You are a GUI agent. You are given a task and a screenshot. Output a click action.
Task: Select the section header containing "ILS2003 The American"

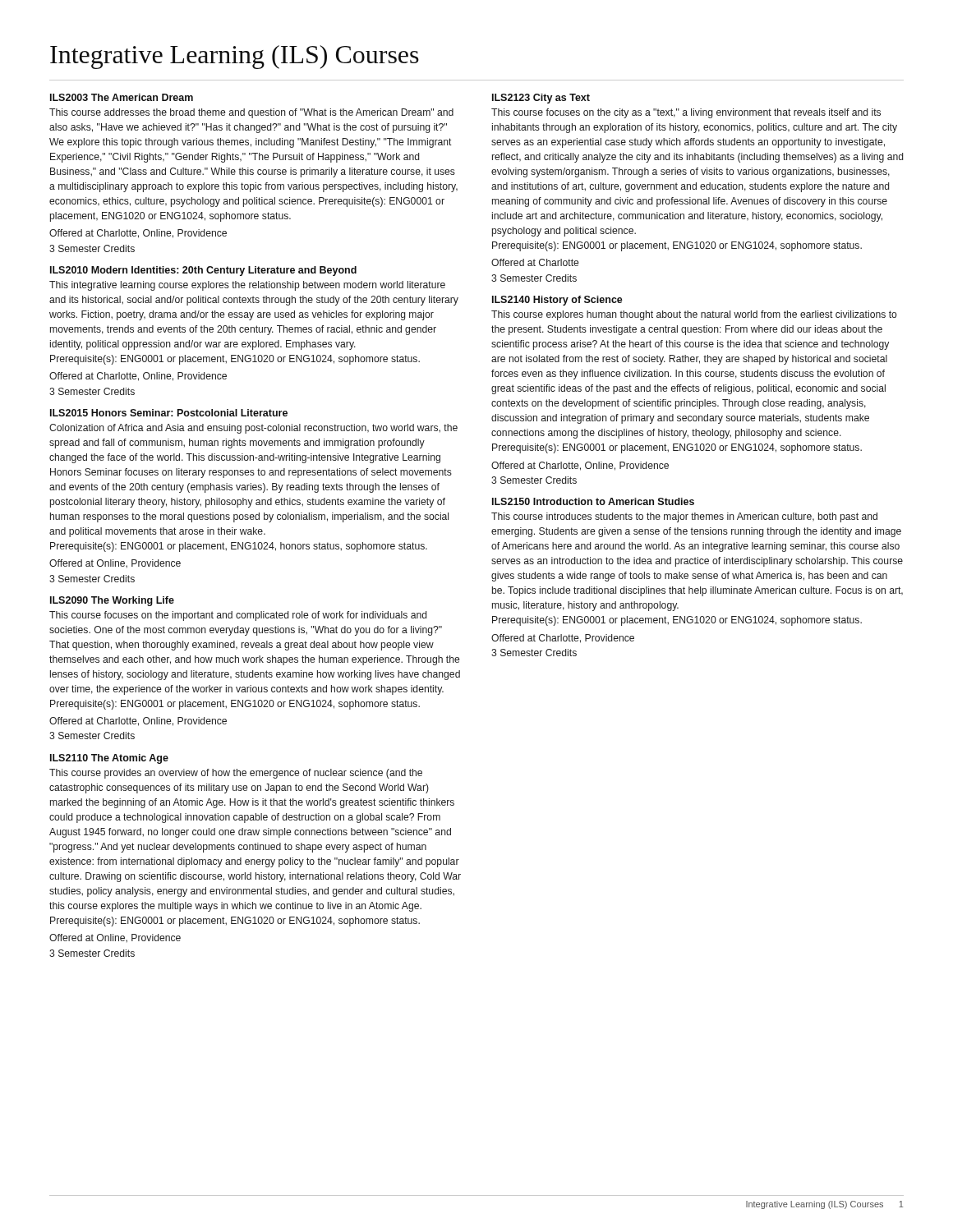coord(122,97)
